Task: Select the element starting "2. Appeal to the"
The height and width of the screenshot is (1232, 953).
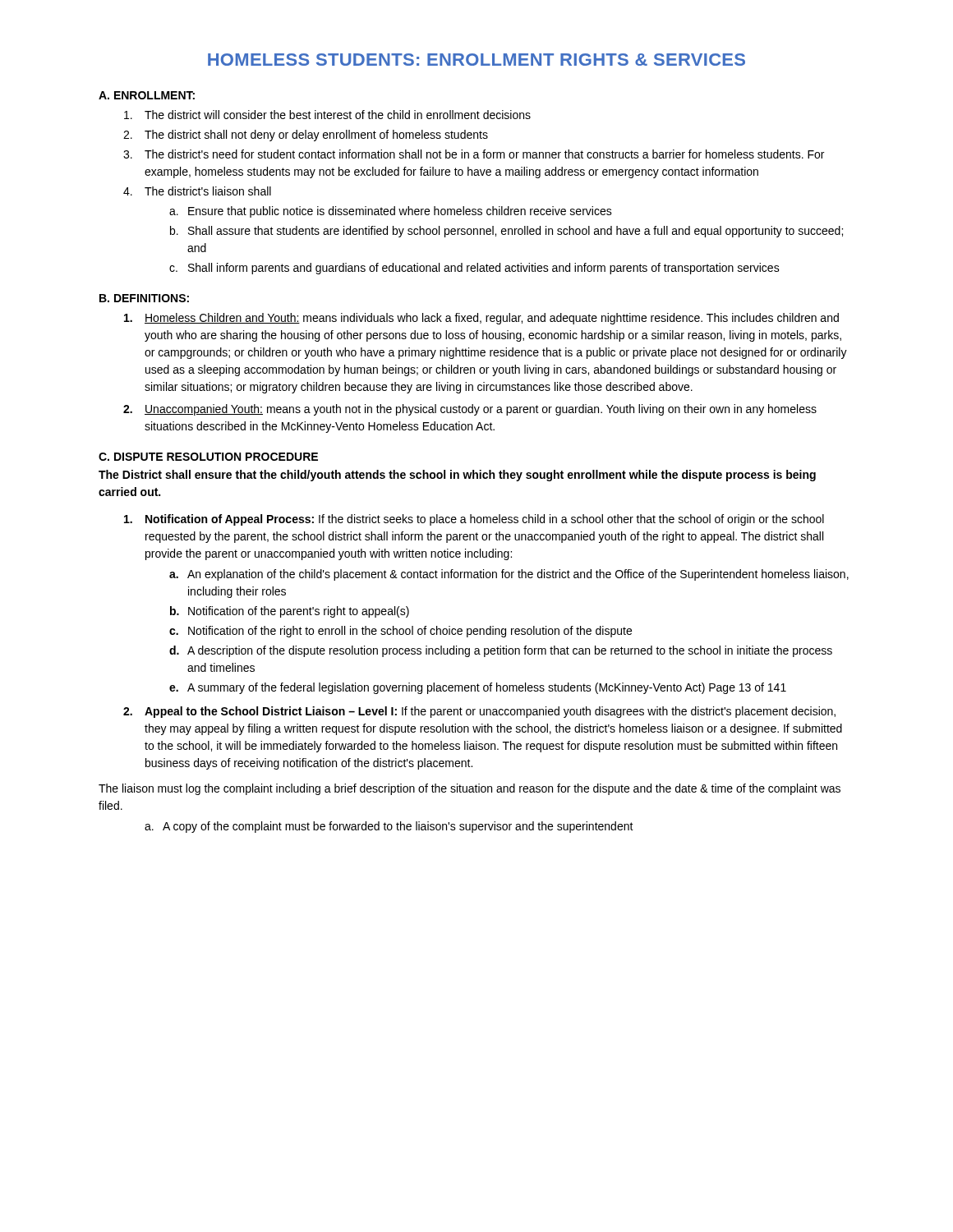Action: (x=489, y=738)
